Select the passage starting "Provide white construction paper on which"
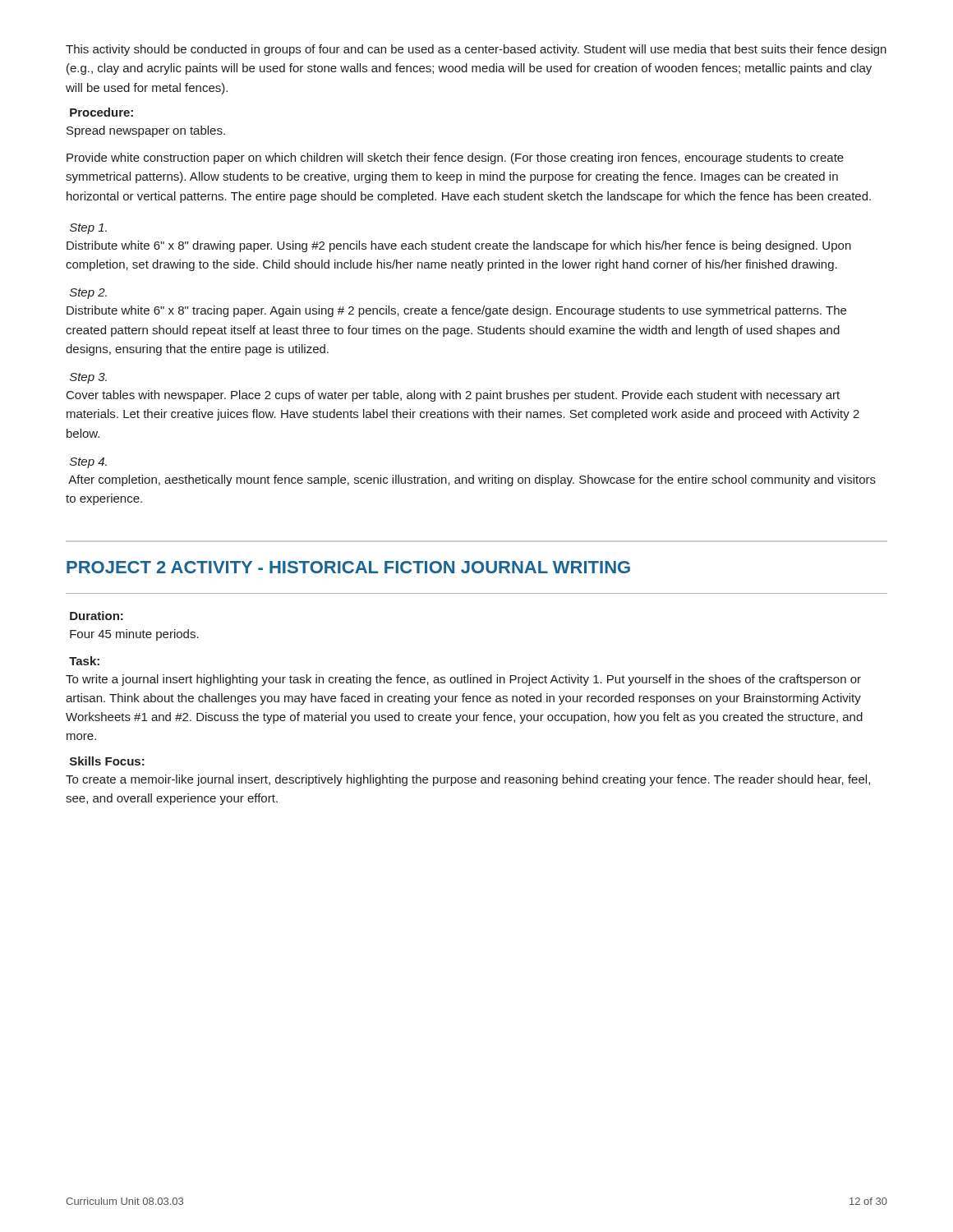This screenshot has width=953, height=1232. click(x=469, y=176)
